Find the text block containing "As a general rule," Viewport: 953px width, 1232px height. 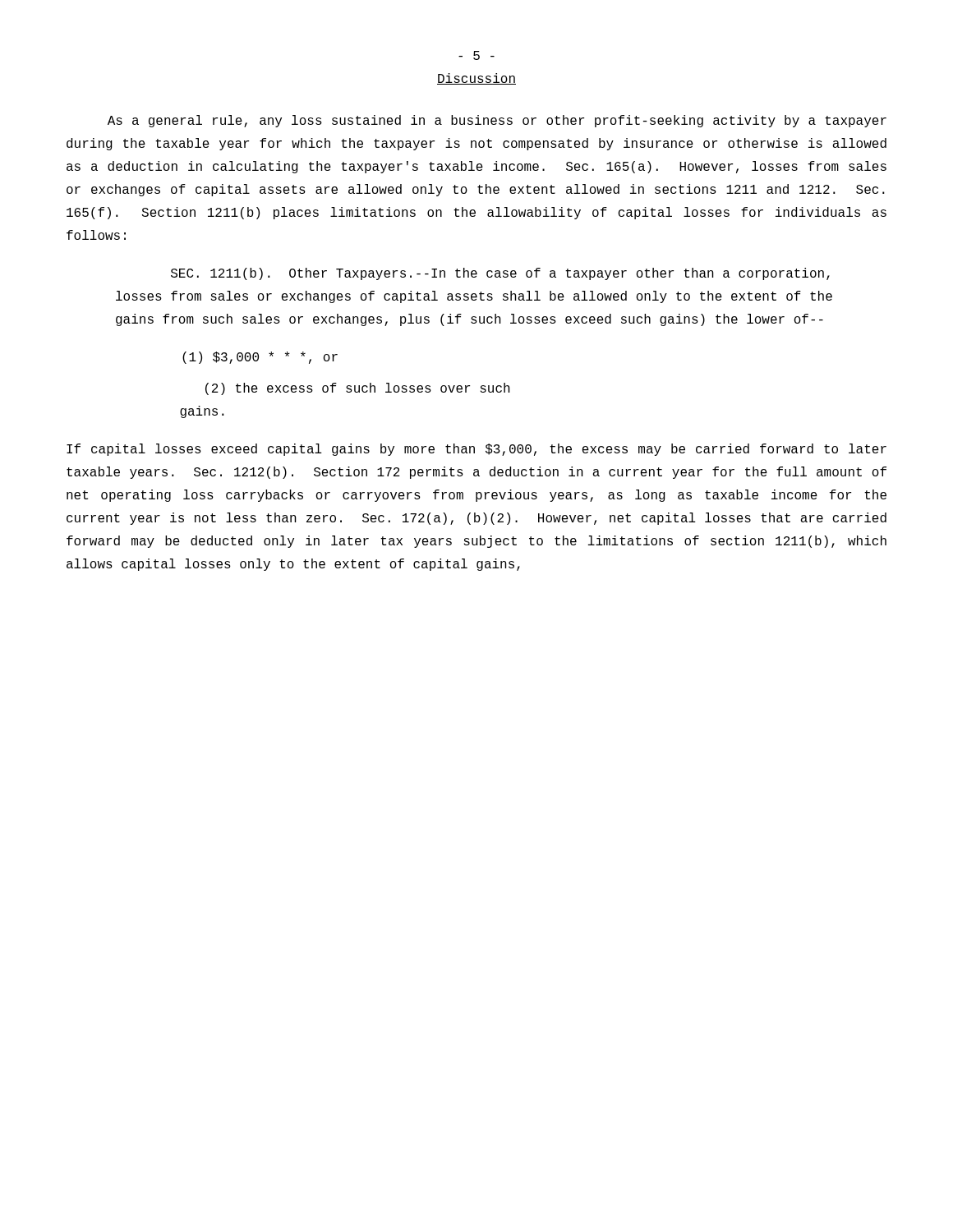click(476, 179)
